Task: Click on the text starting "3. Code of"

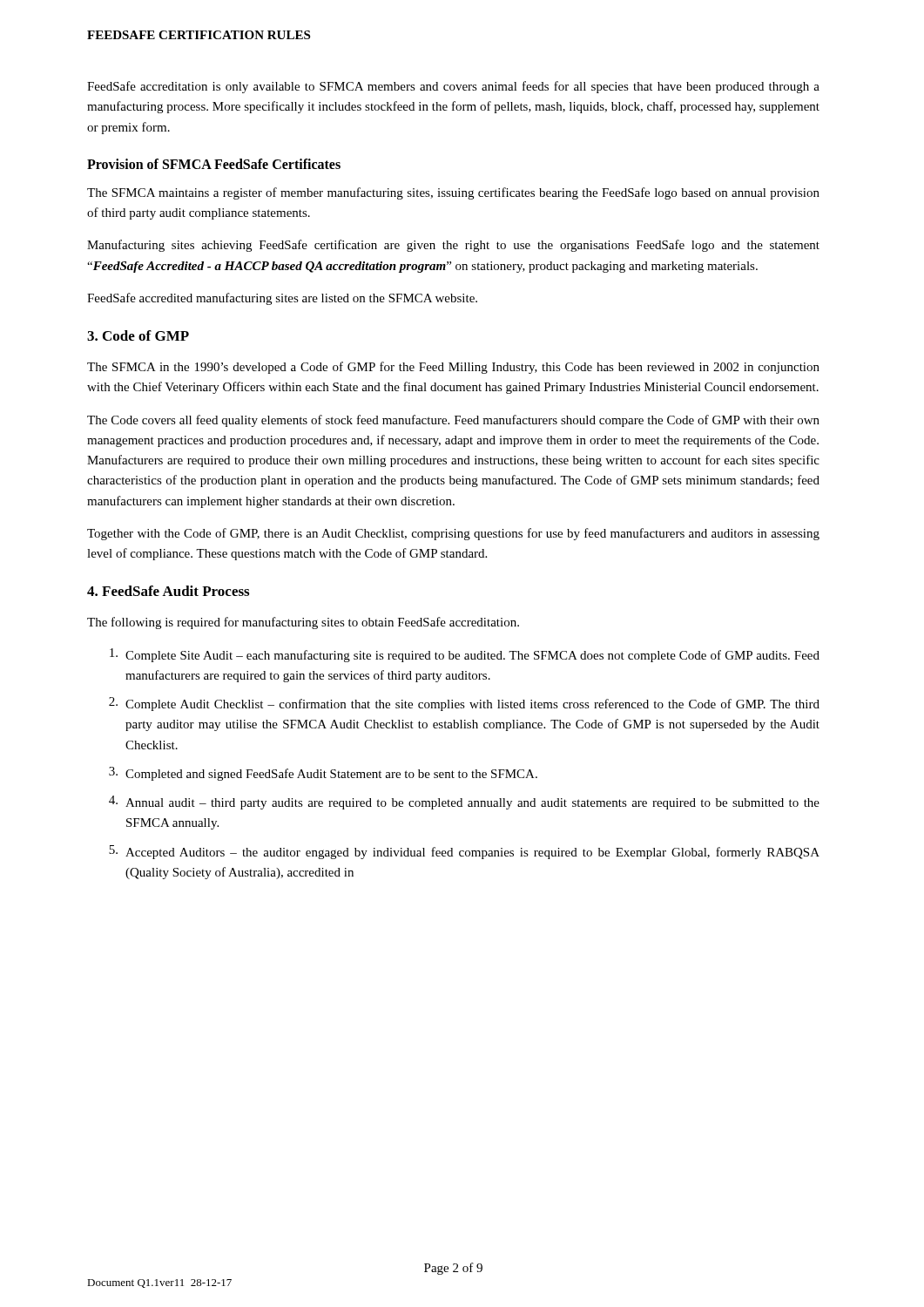Action: coord(138,336)
